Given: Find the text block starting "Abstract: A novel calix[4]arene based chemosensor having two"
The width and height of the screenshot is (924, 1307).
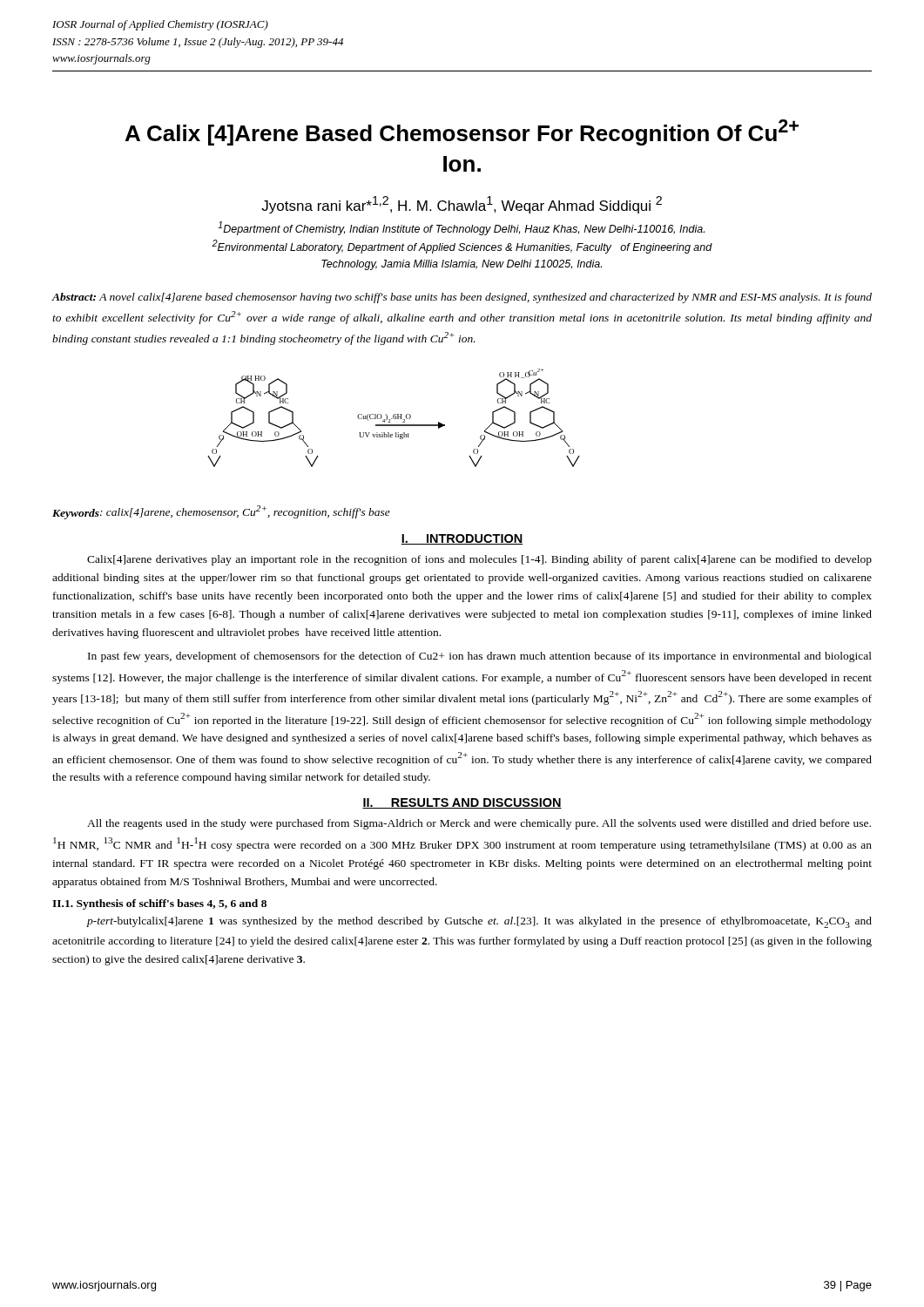Looking at the screenshot, I should tap(462, 317).
